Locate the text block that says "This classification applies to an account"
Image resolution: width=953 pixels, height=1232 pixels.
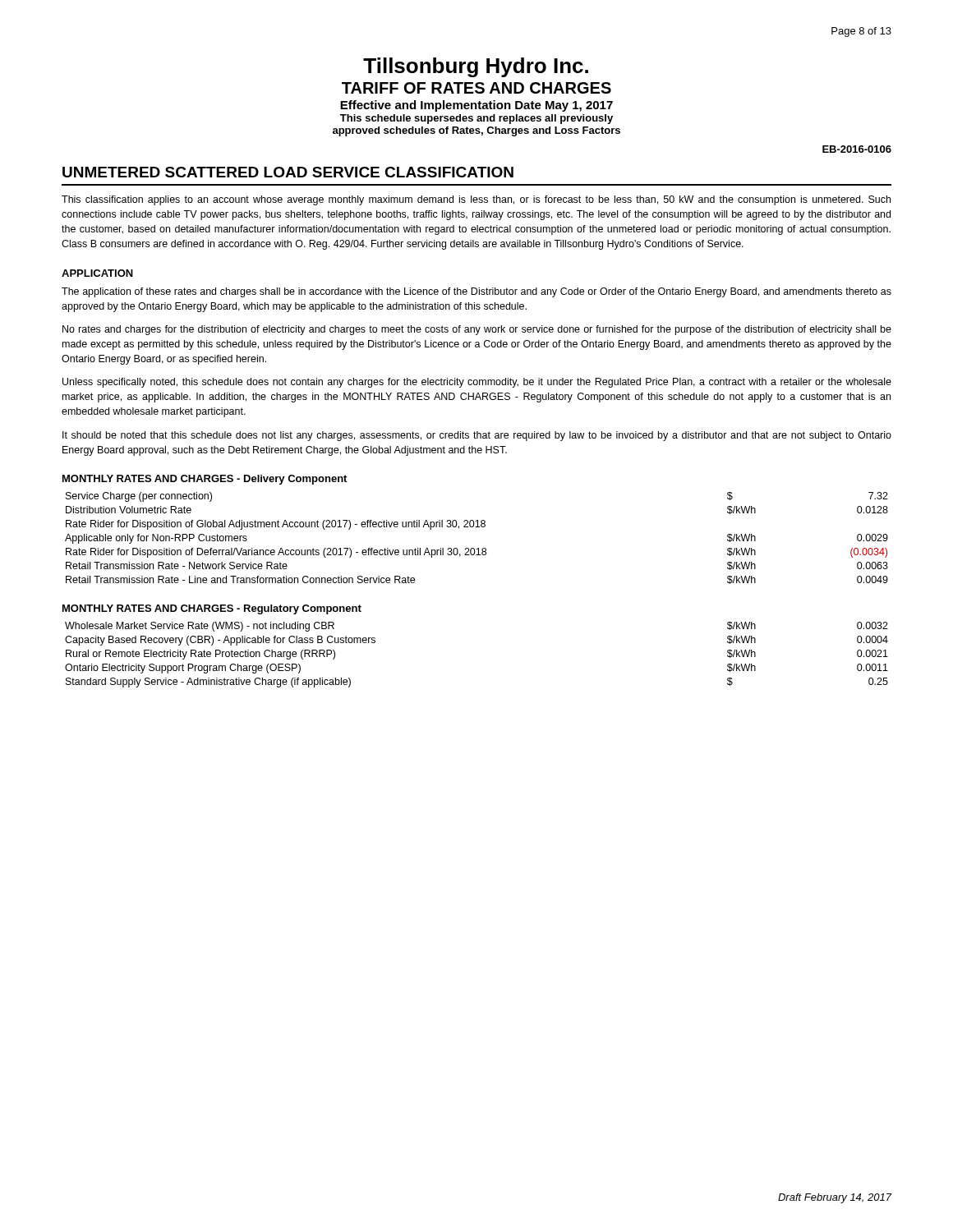476,222
